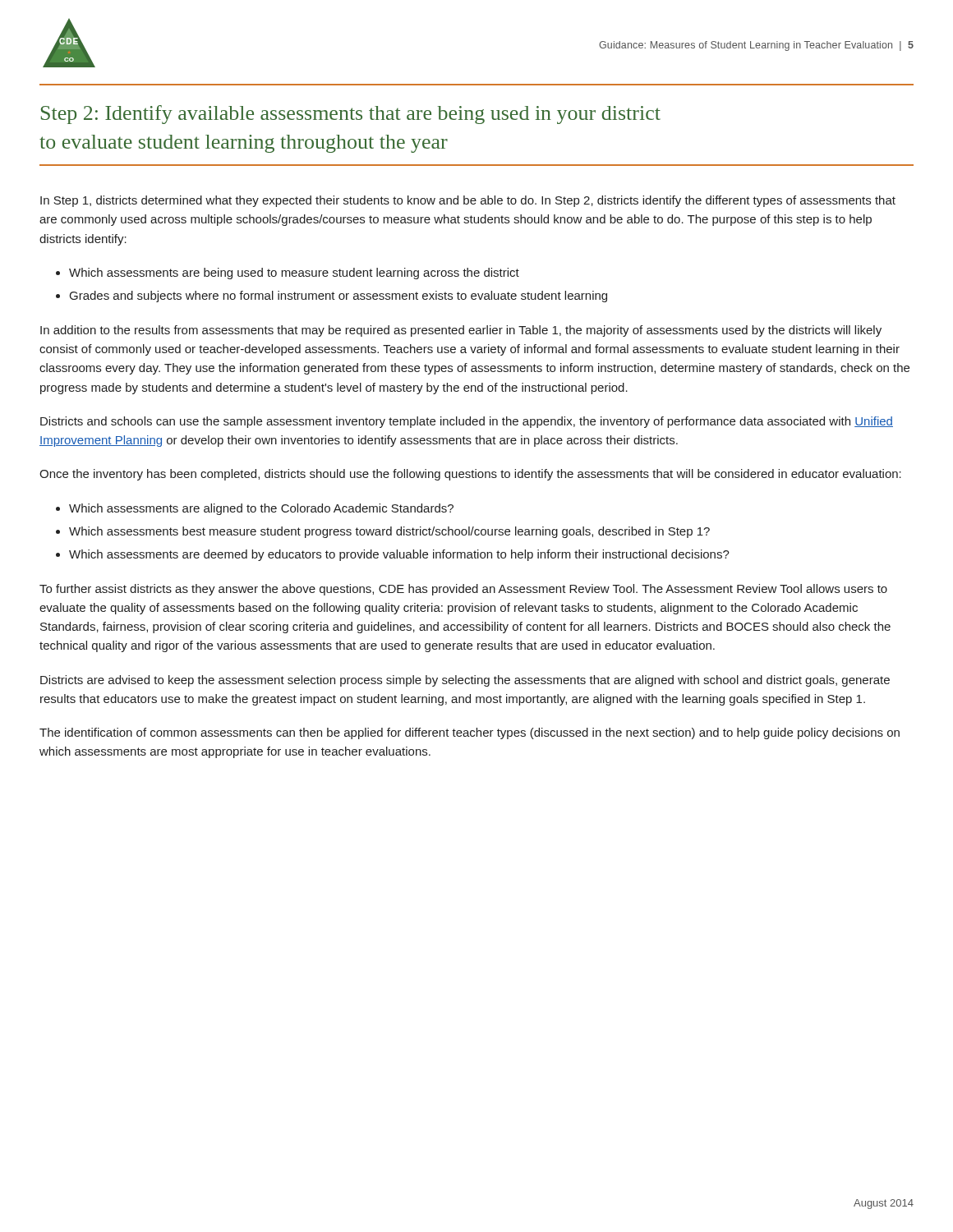Image resolution: width=953 pixels, height=1232 pixels.
Task: Select the region starting "Which assessments are being used to"
Action: click(294, 272)
